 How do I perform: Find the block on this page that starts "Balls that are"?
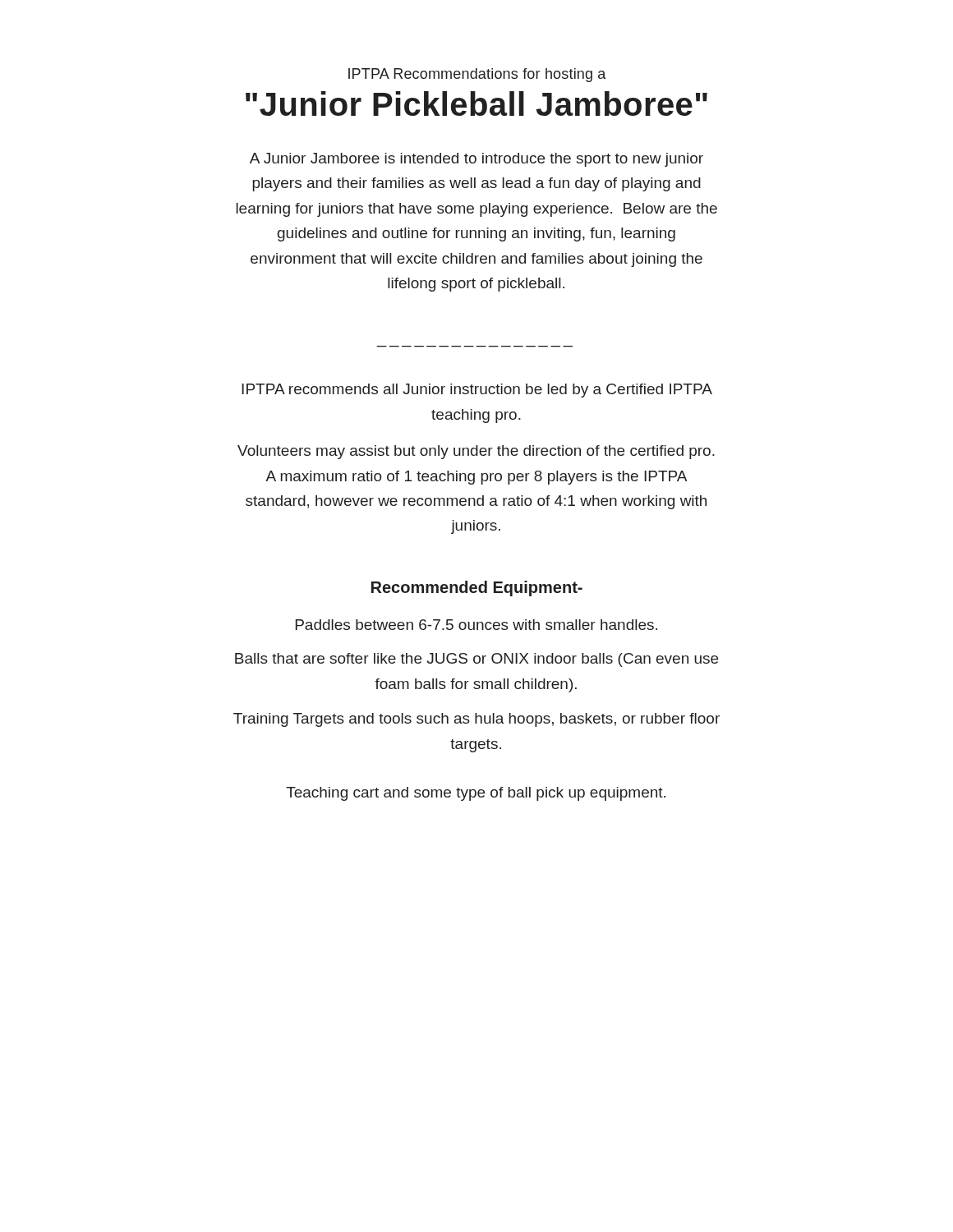click(x=476, y=671)
